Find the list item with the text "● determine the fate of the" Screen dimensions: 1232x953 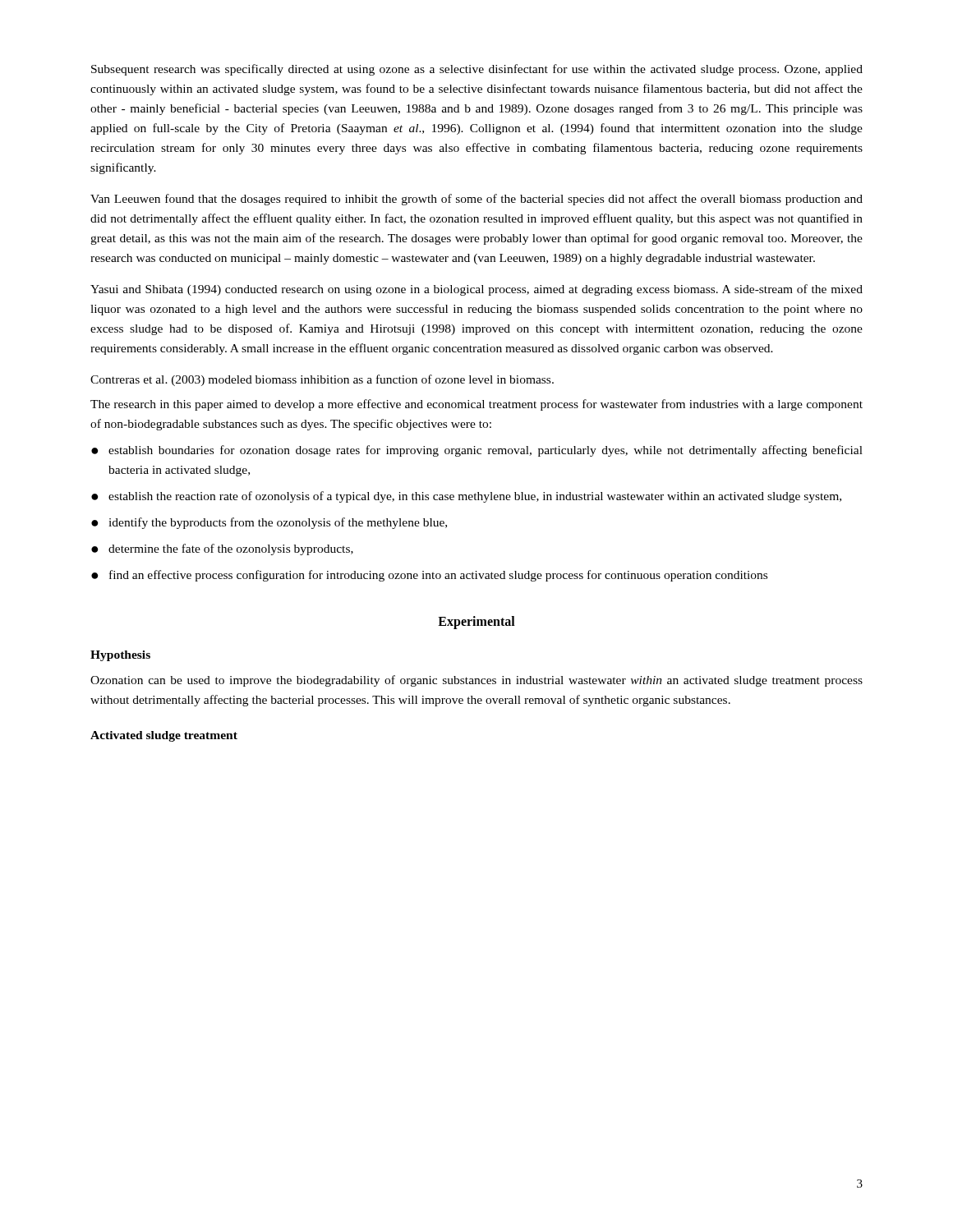222,549
